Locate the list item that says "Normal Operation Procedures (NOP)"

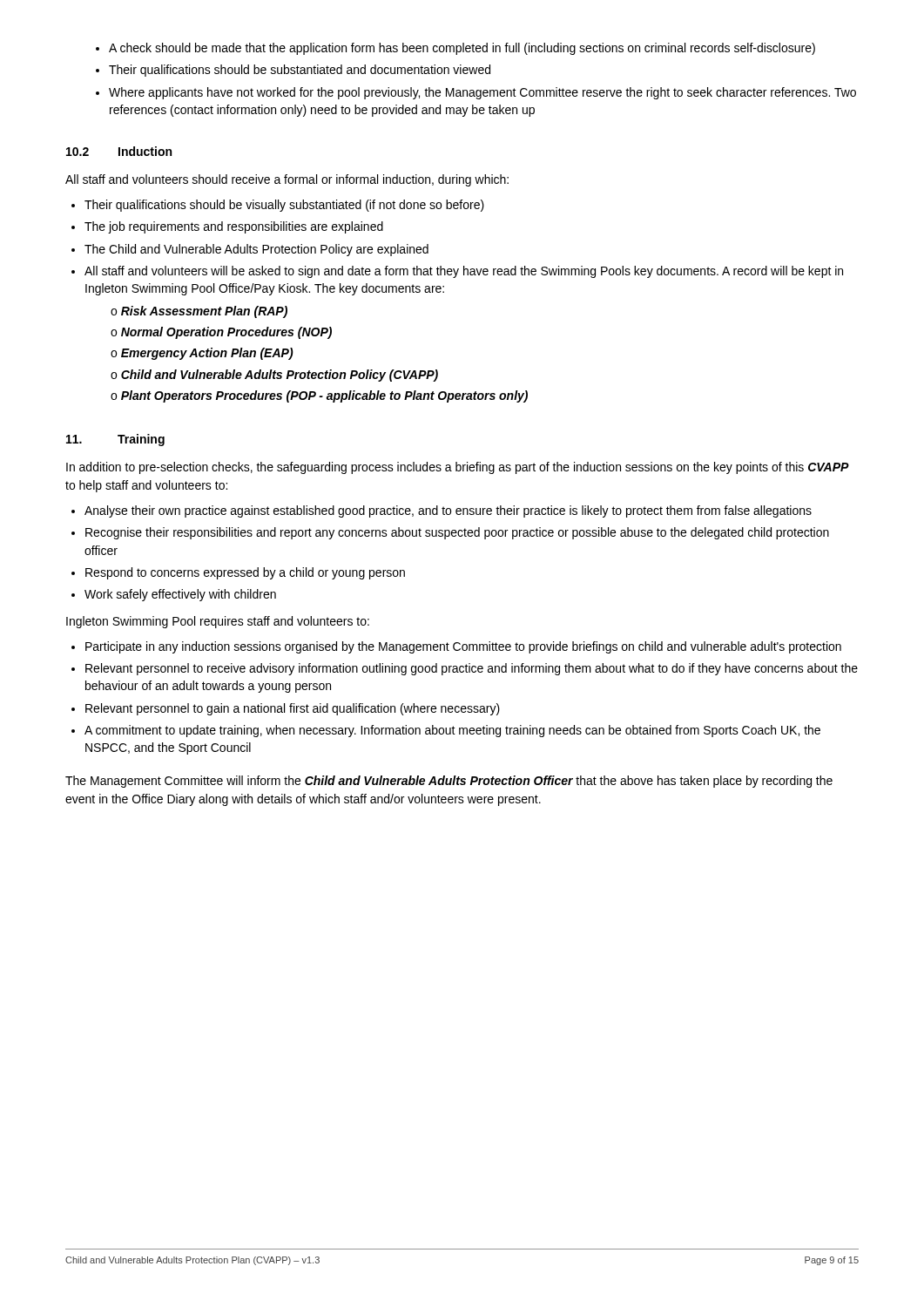pyautogui.click(x=226, y=332)
